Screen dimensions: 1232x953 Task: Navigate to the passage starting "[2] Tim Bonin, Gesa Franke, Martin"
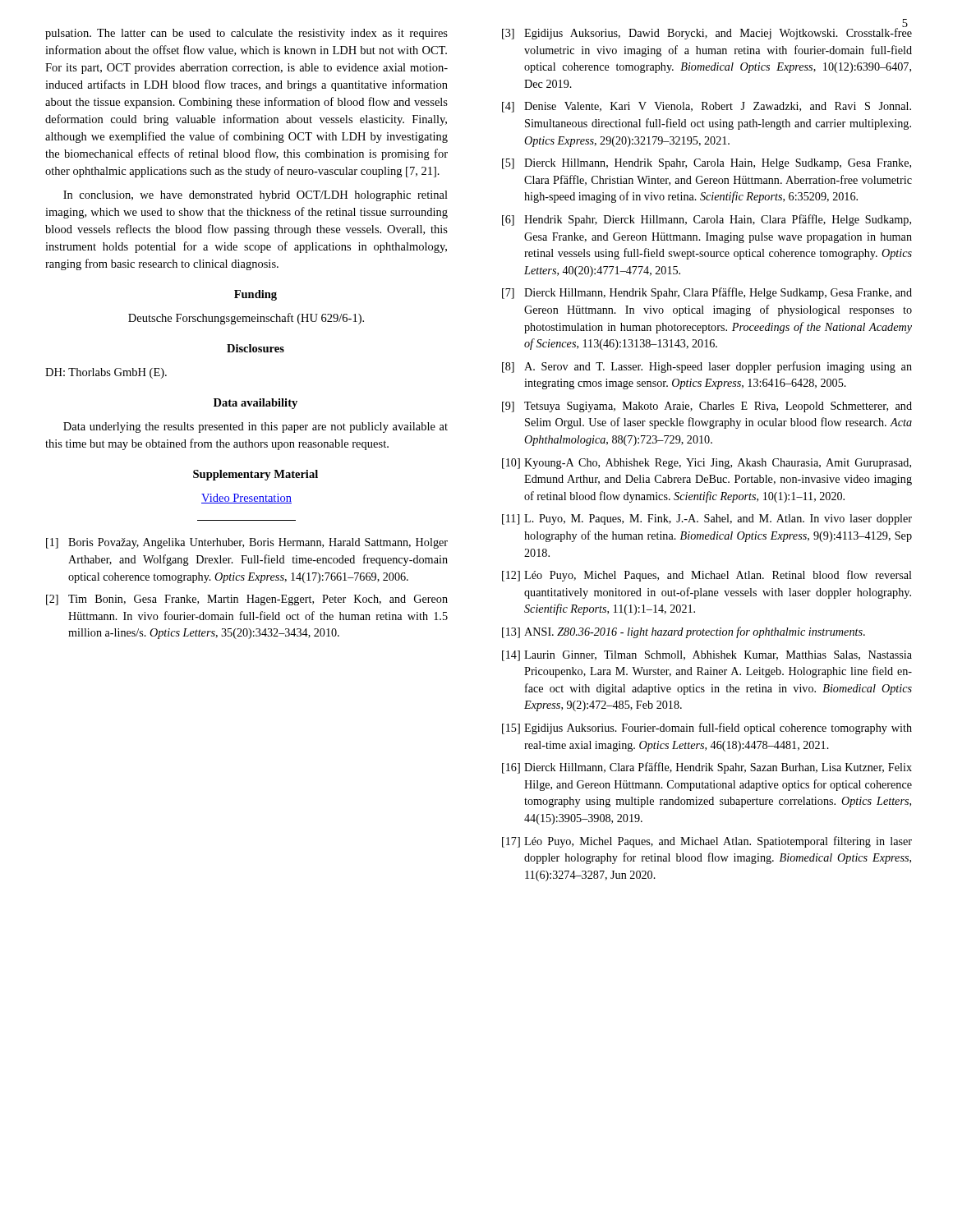click(246, 616)
